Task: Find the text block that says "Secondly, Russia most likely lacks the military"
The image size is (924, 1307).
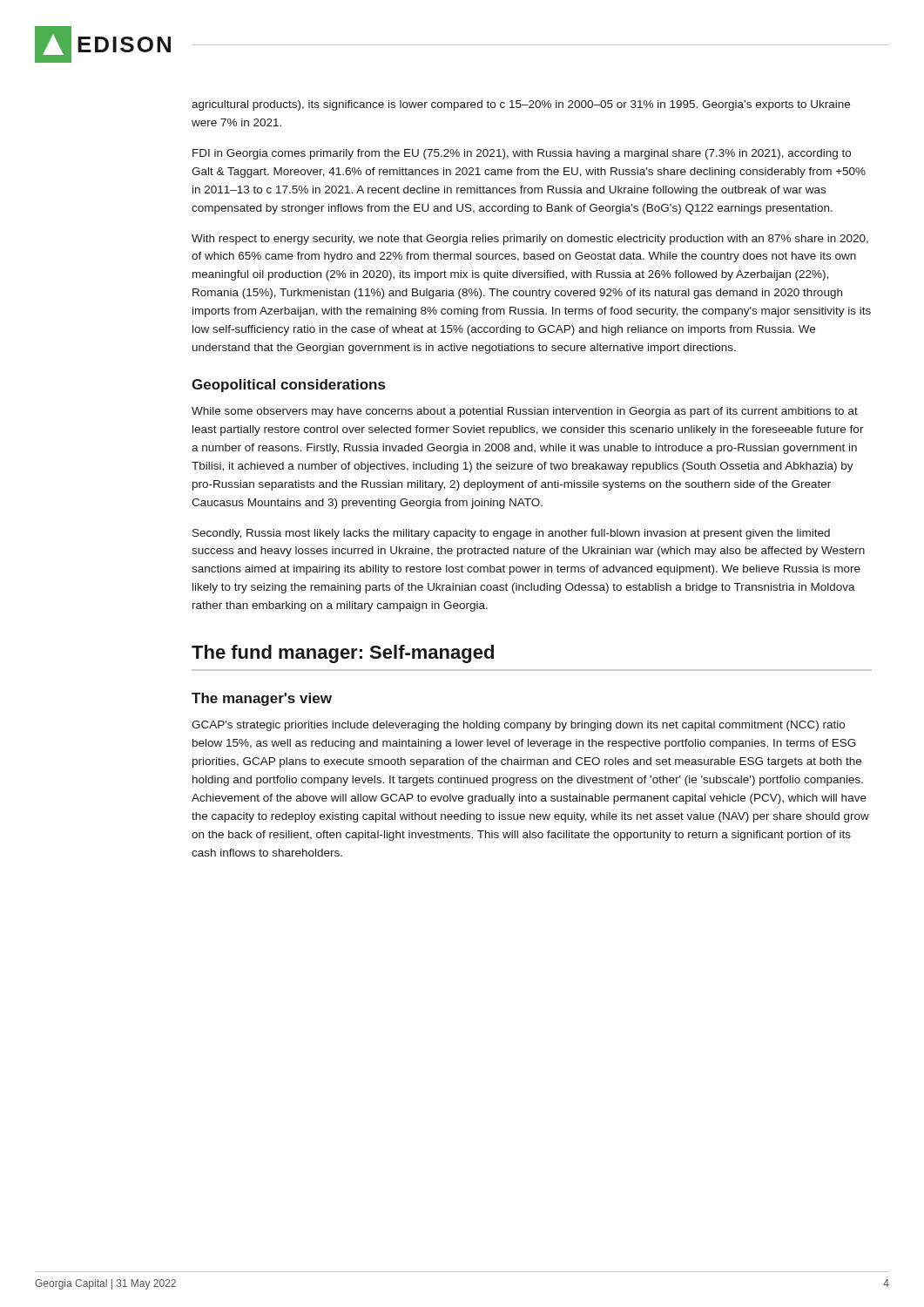Action: click(528, 569)
